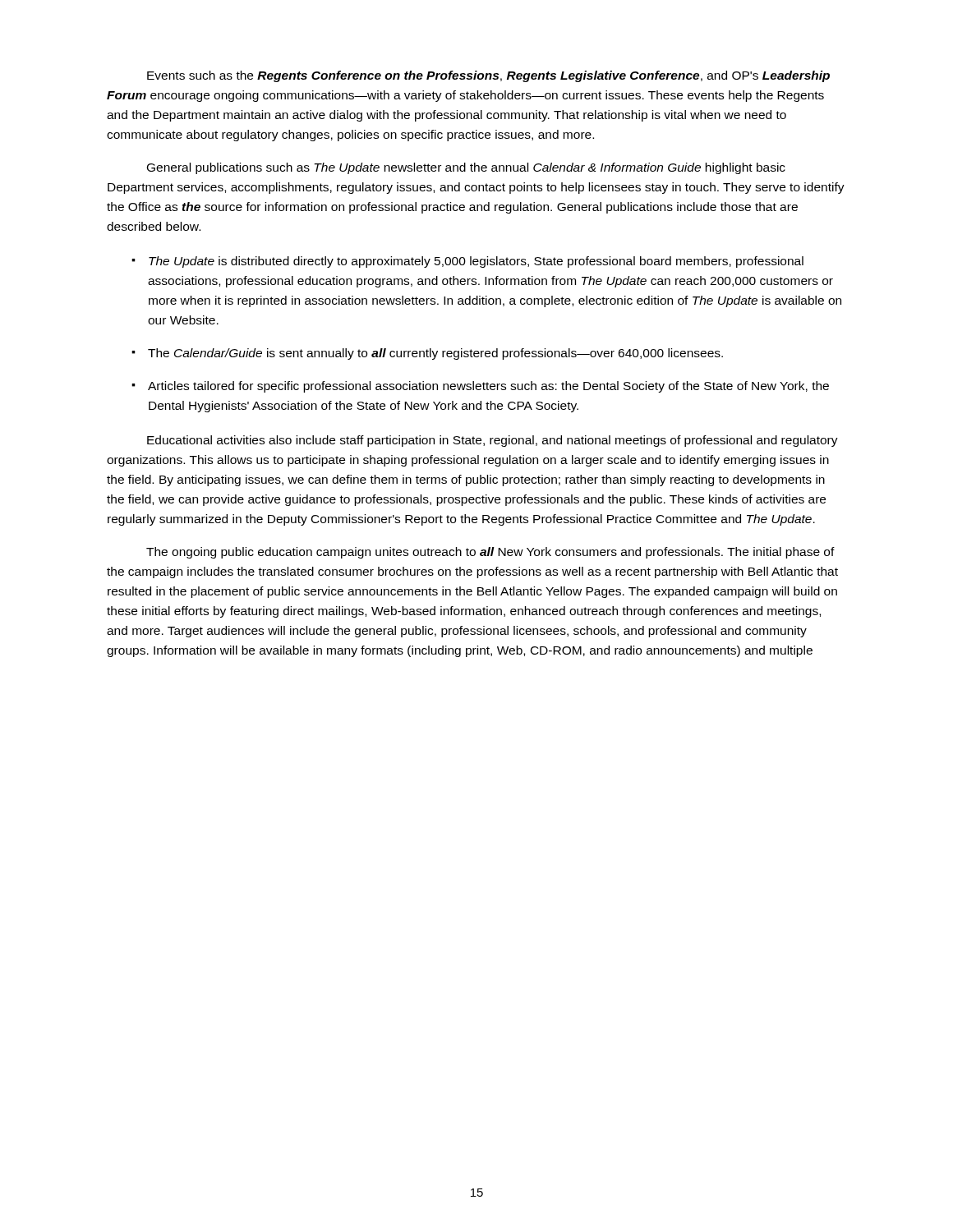
Task: Select the region starting "Educational activities also include staff"
Action: (x=476, y=546)
